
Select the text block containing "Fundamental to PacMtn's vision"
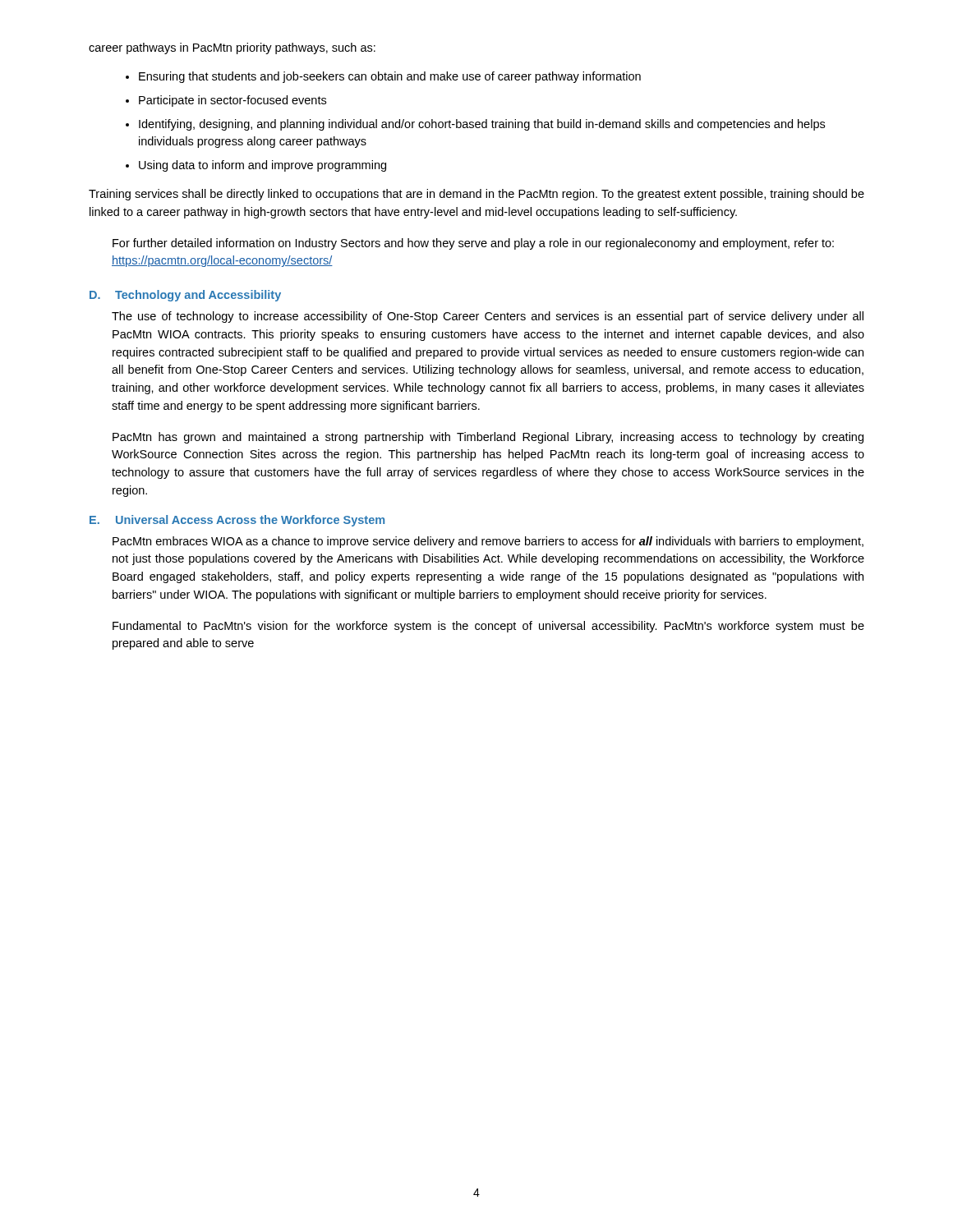(x=488, y=635)
